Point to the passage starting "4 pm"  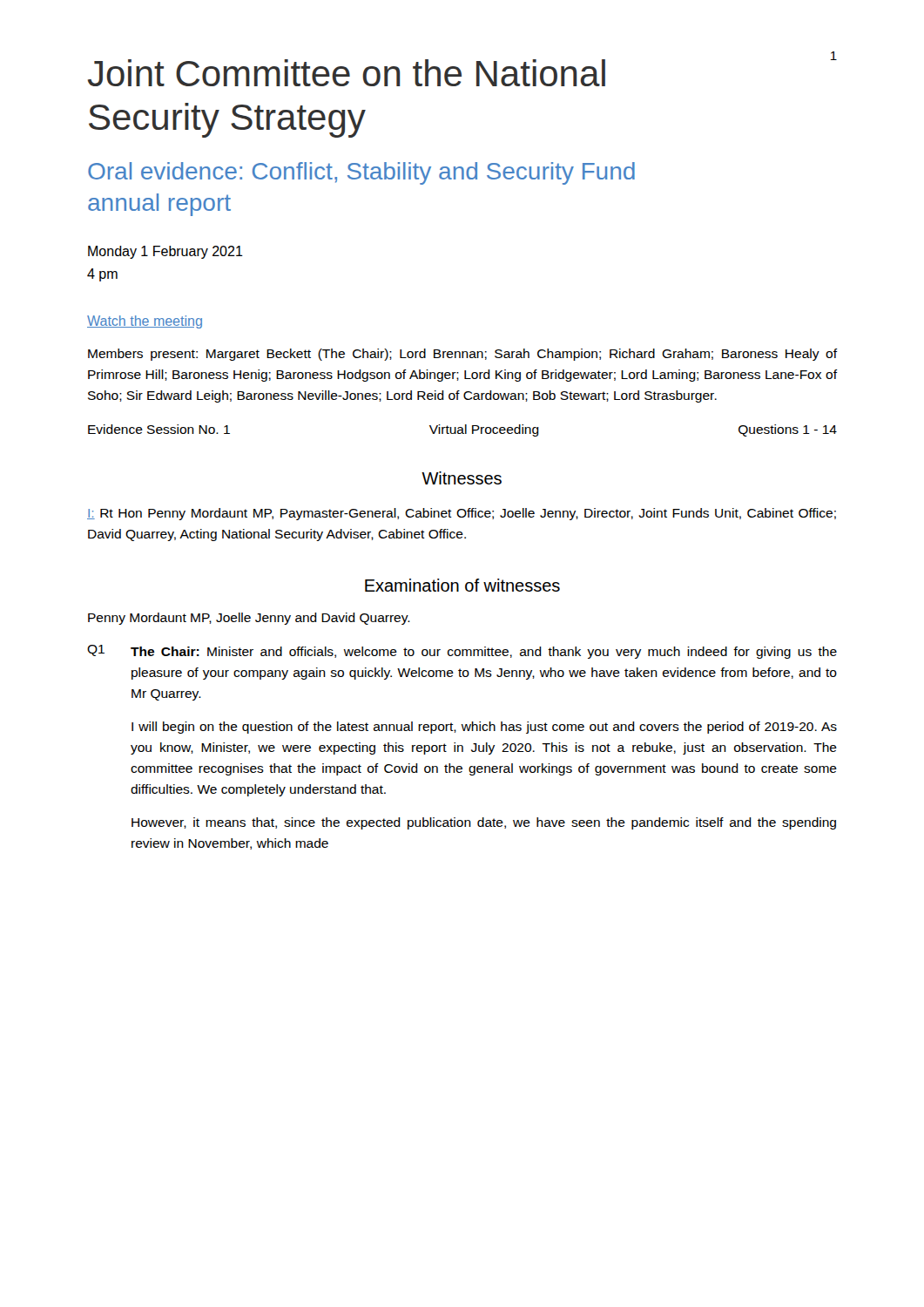[103, 274]
